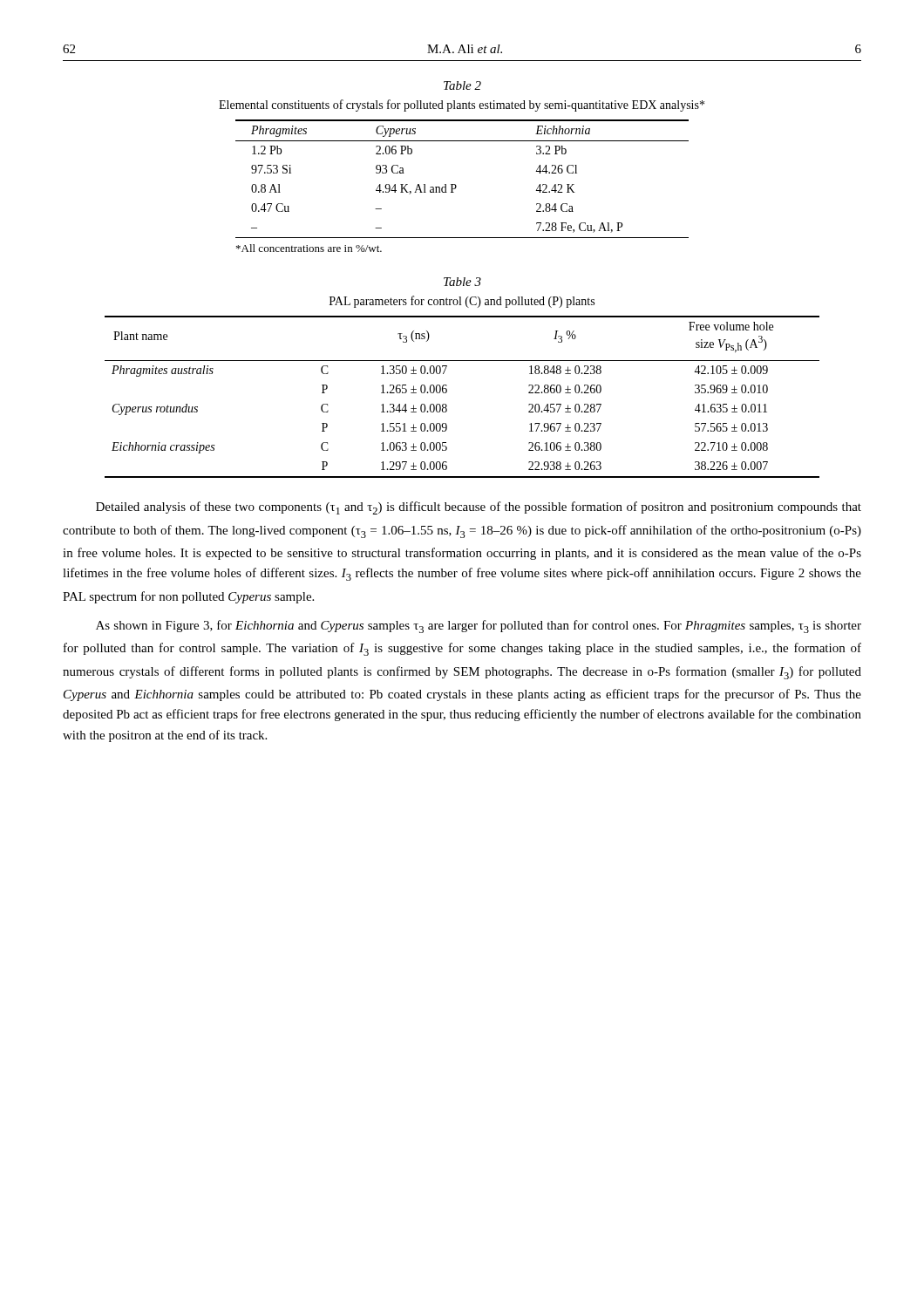Find the caption on this page that starts "Elemental constituents of crystals for polluted plants"
The image size is (924, 1308).
coord(462,105)
